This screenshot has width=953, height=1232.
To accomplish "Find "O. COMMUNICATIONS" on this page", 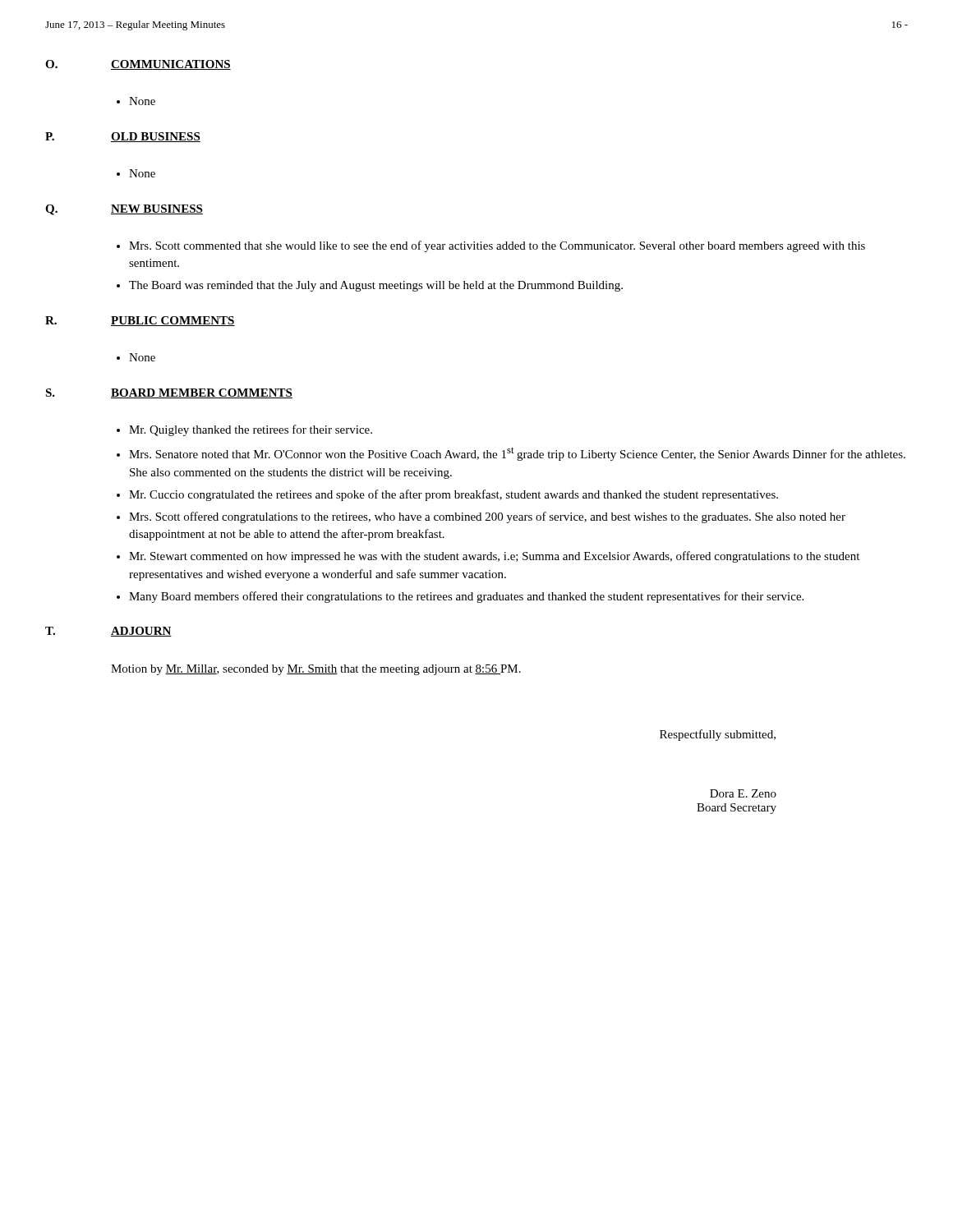I will click(x=138, y=65).
